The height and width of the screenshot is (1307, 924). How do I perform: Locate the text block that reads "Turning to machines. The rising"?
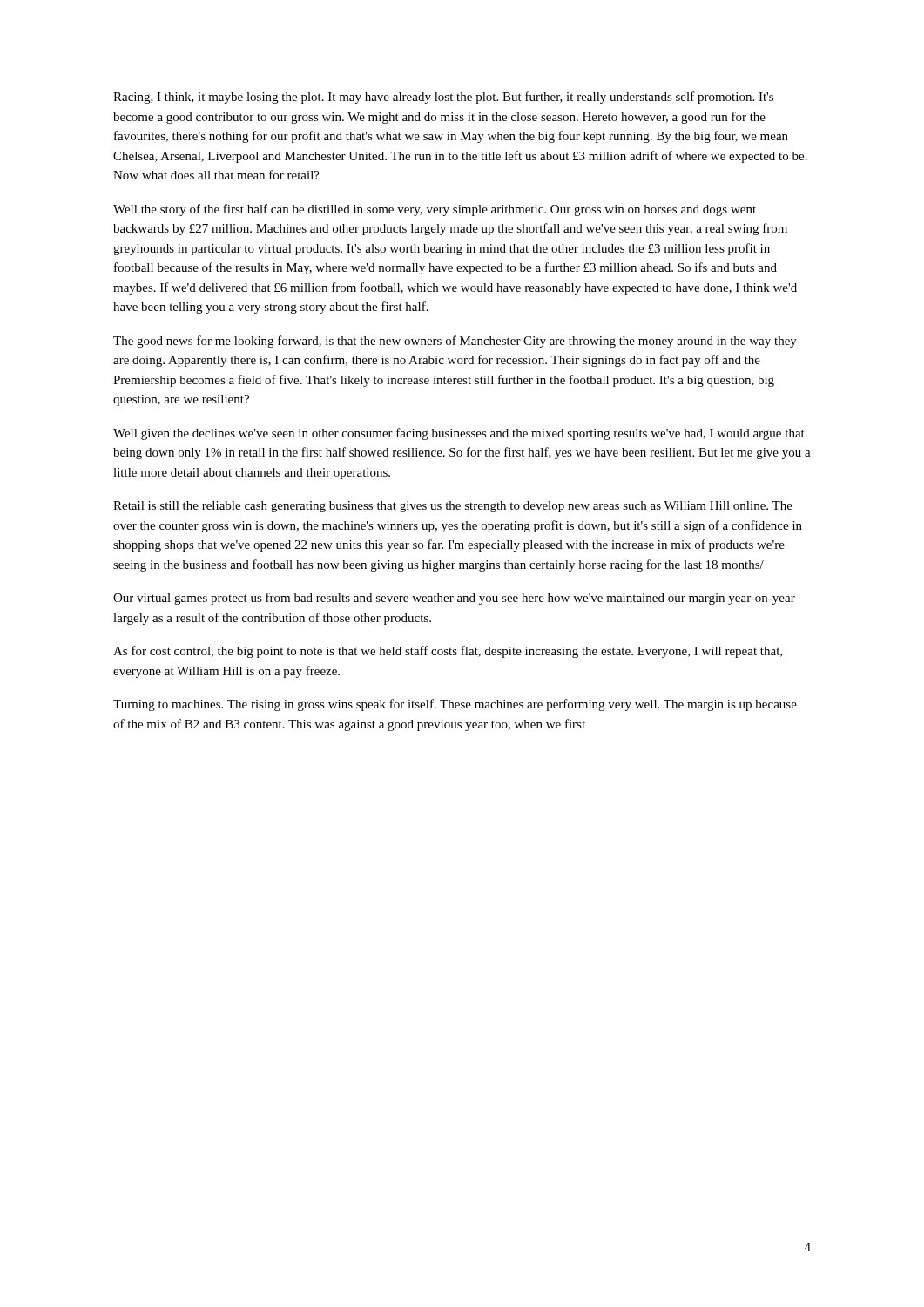(x=462, y=714)
